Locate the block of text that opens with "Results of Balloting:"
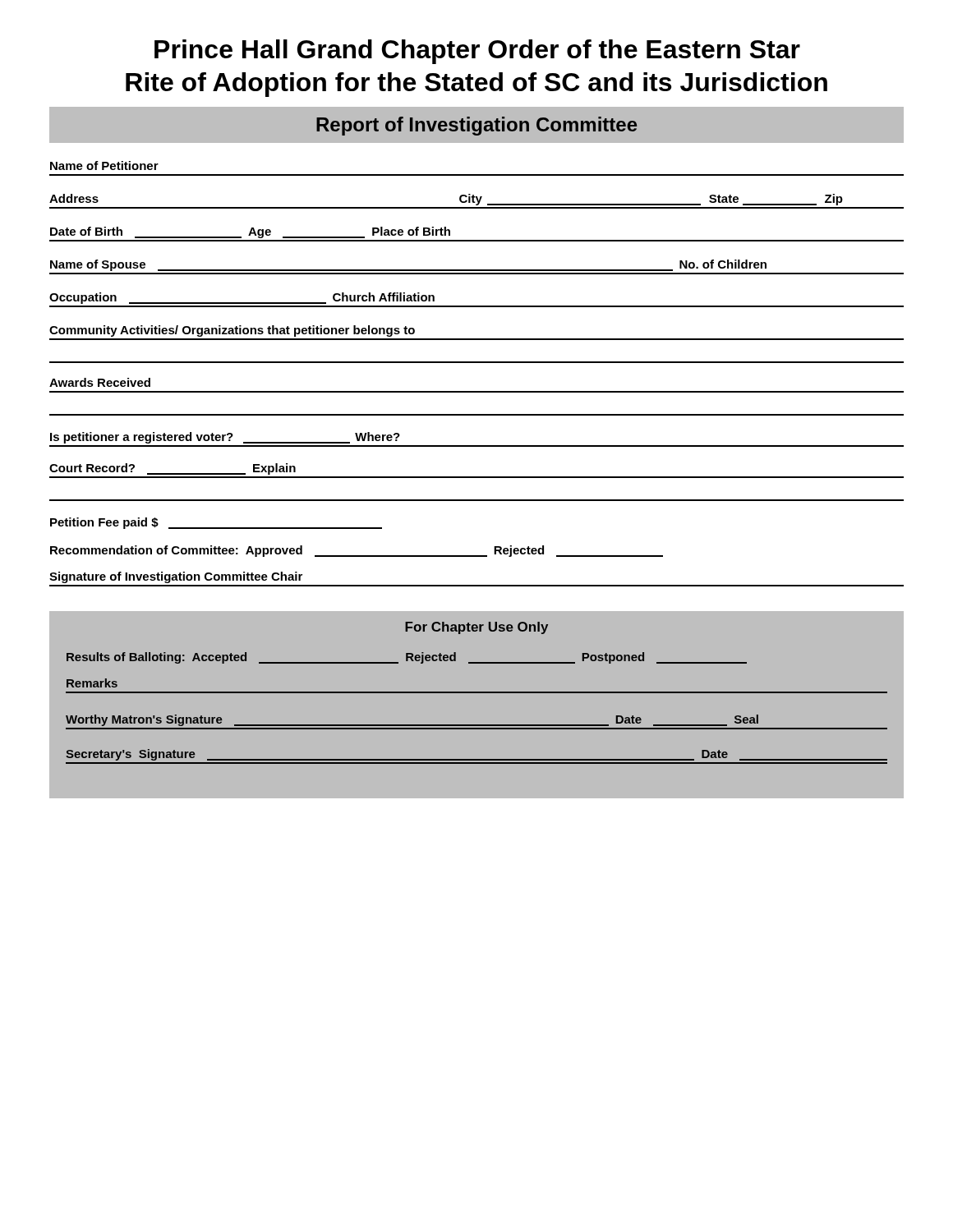 406,655
